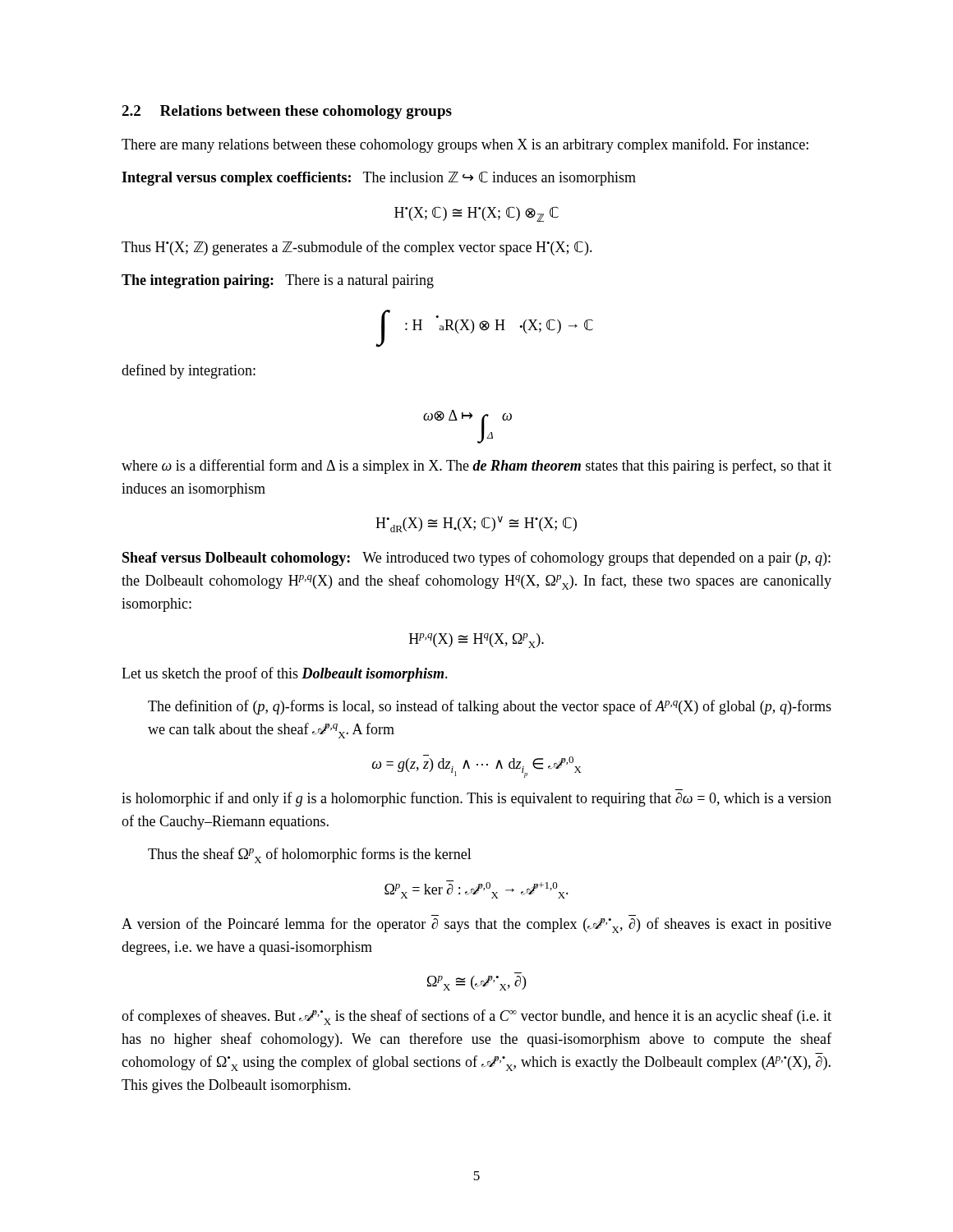This screenshot has width=953, height=1232.
Task: Select the text block starting "The definition of (p, q)-forms is"
Action: coord(490,718)
